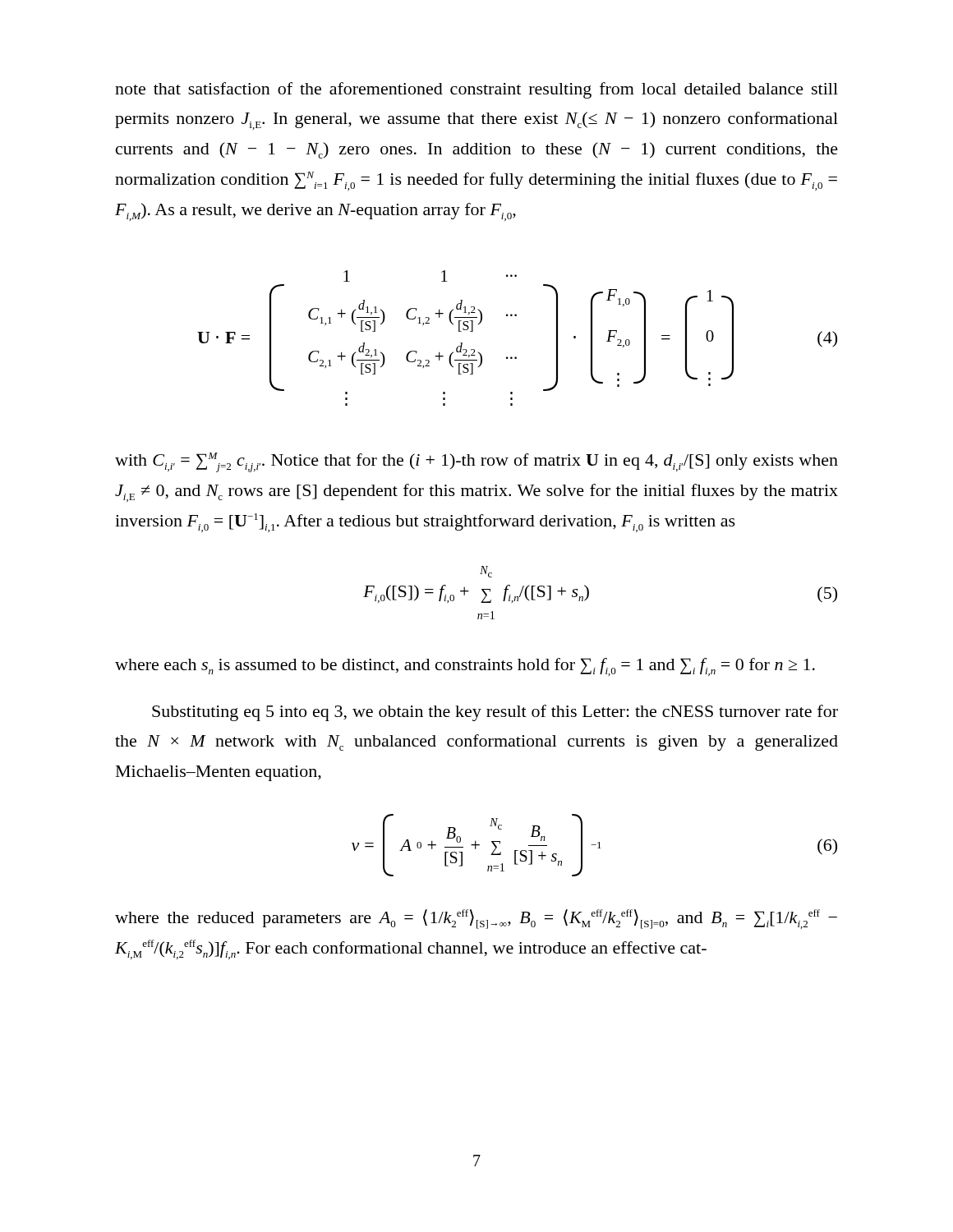Find the formula on this page that starts "v = A0 + B0 [S] + Nc"

coord(595,845)
